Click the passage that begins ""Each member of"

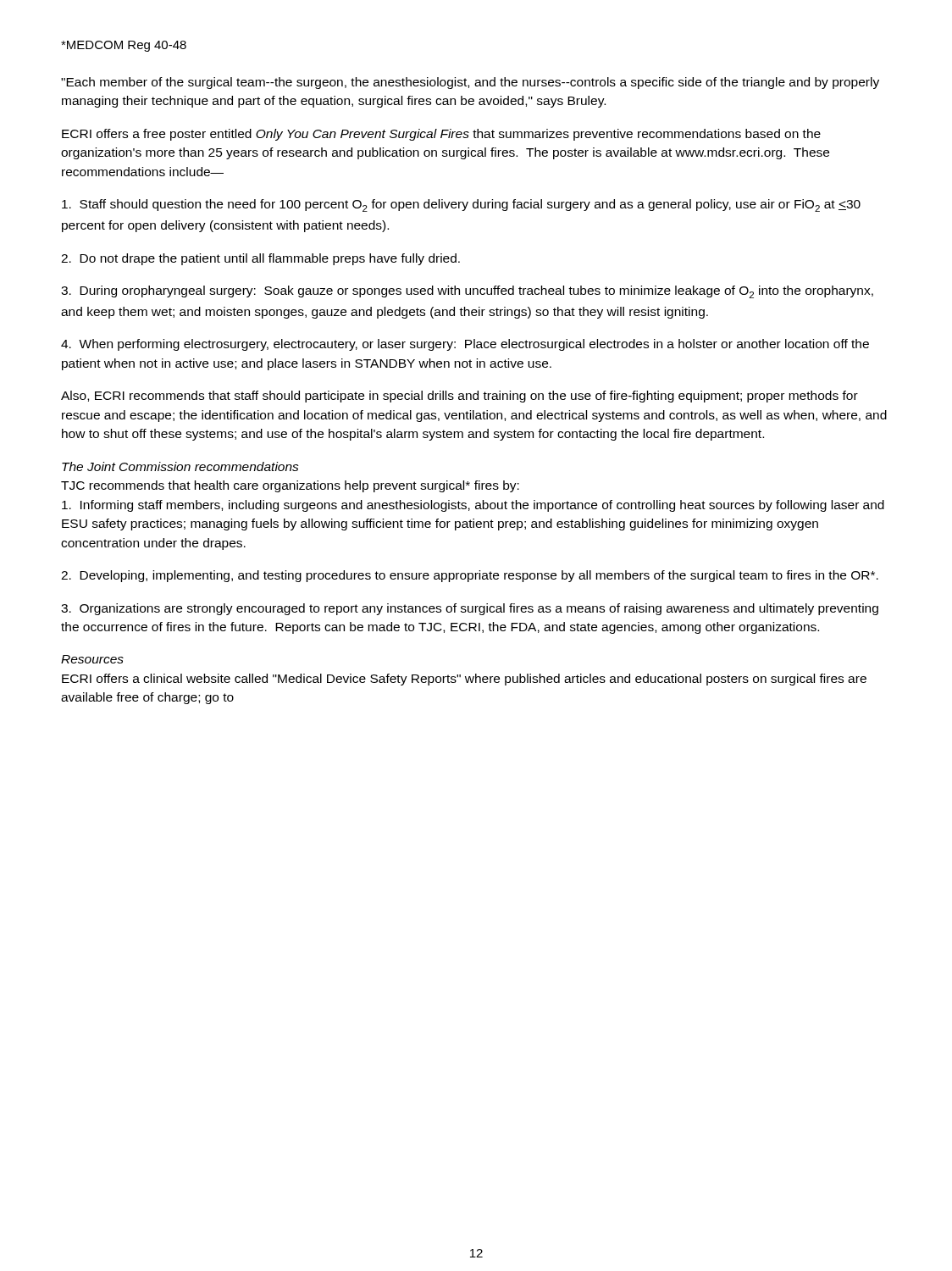point(470,91)
